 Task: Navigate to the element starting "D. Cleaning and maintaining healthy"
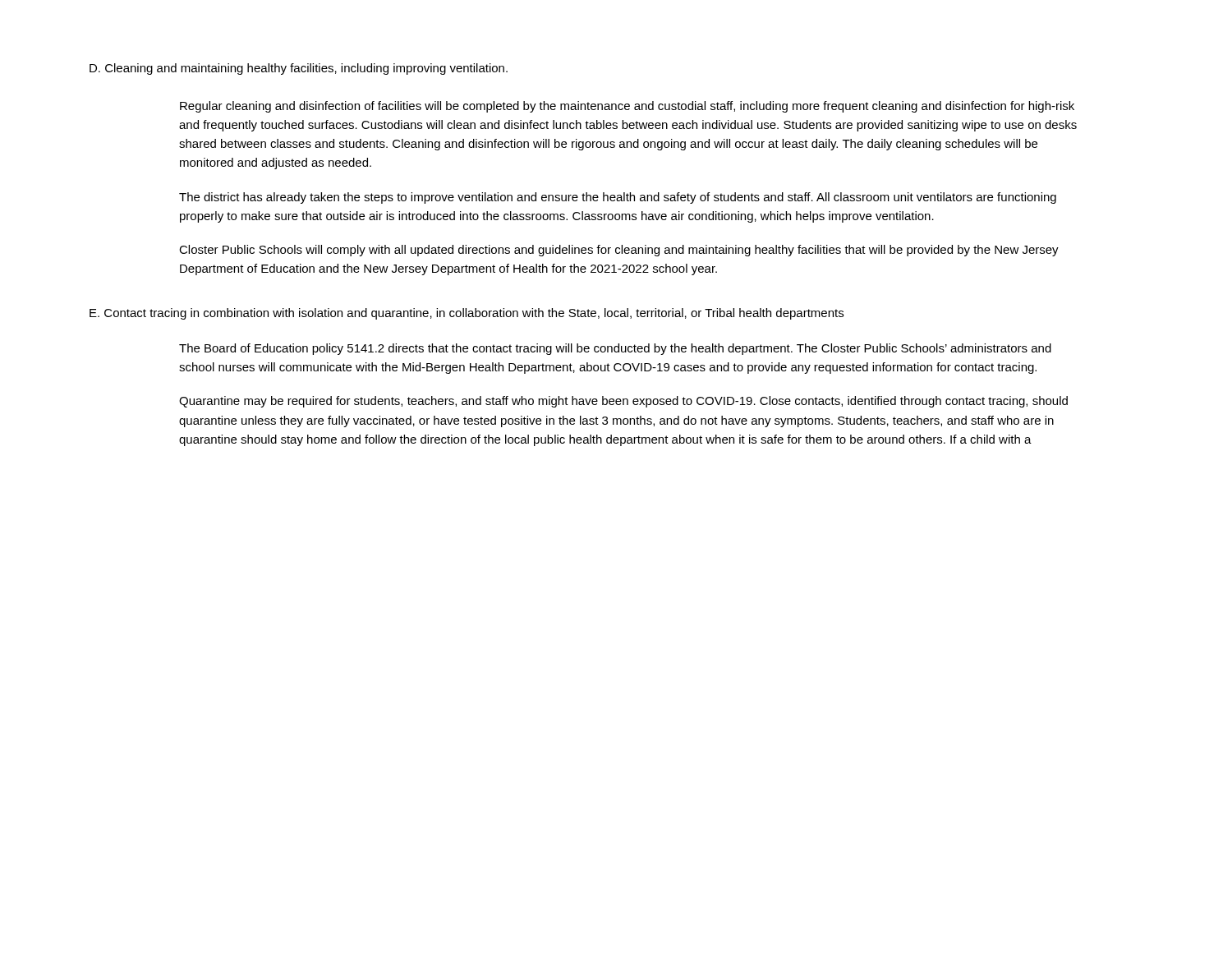click(299, 68)
